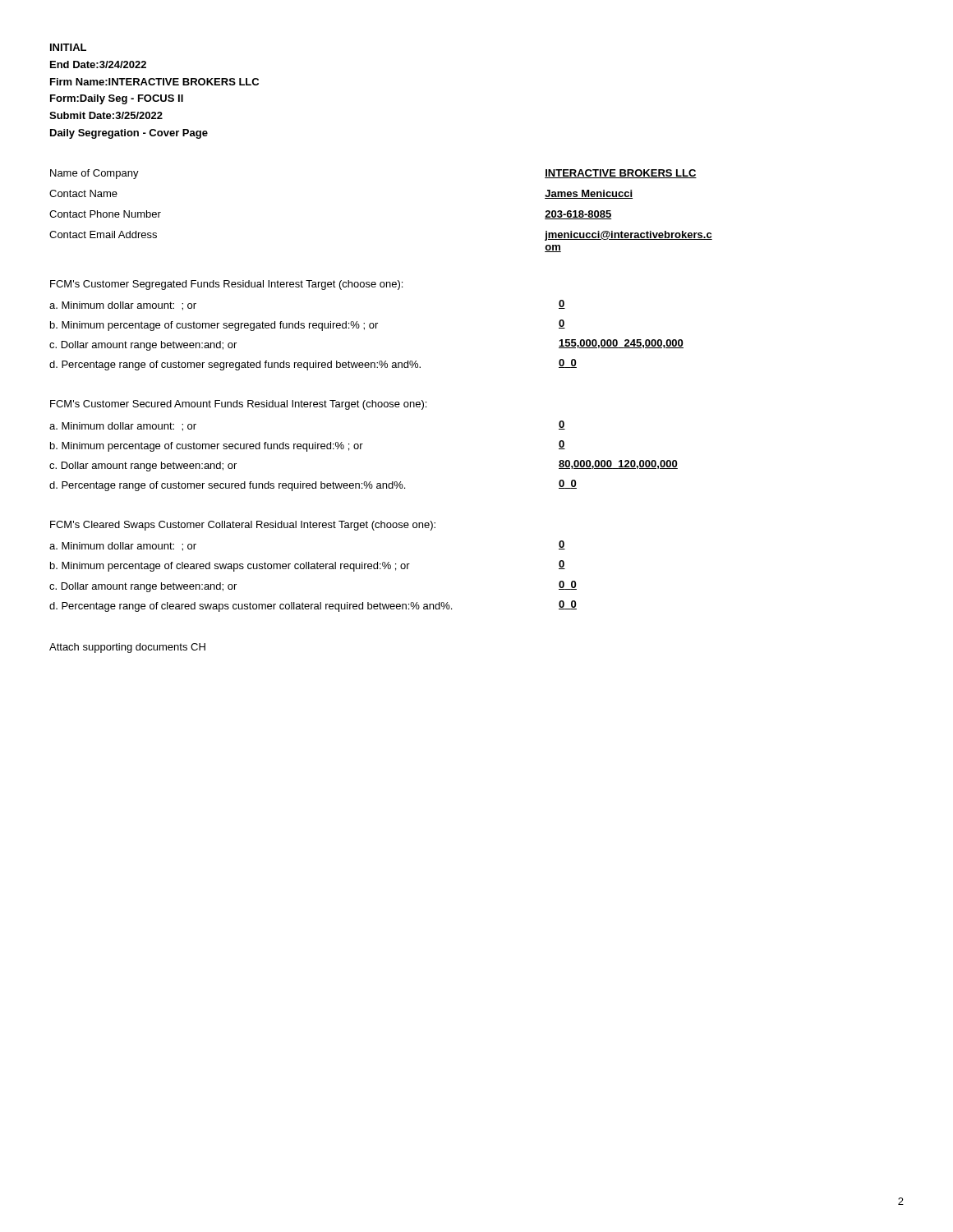This screenshot has height=1232, width=953.
Task: Navigate to the region starting "INTERACTIVE BROKERS LLC"
Action: 620,173
